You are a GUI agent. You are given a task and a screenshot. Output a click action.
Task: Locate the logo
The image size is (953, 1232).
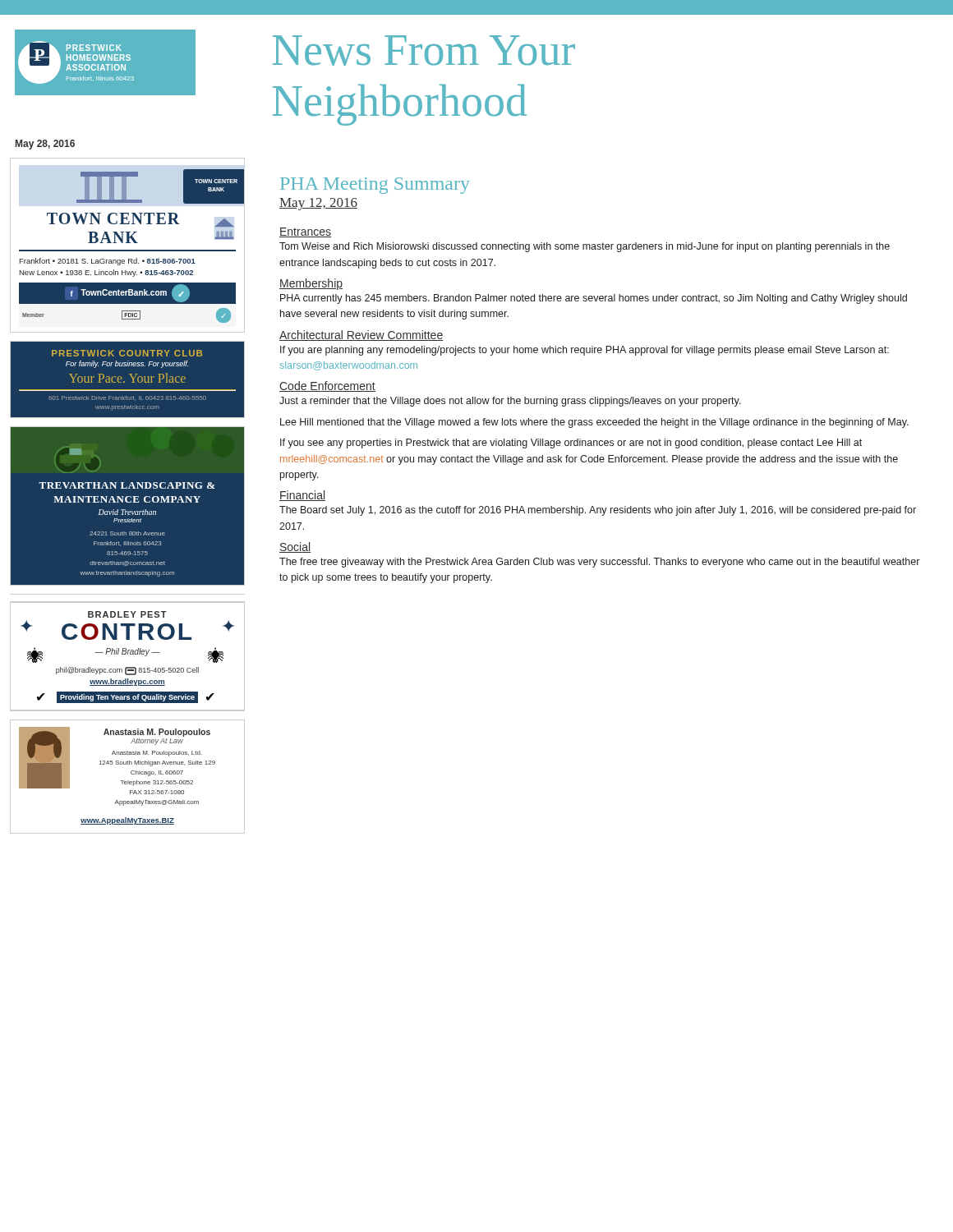[105, 64]
